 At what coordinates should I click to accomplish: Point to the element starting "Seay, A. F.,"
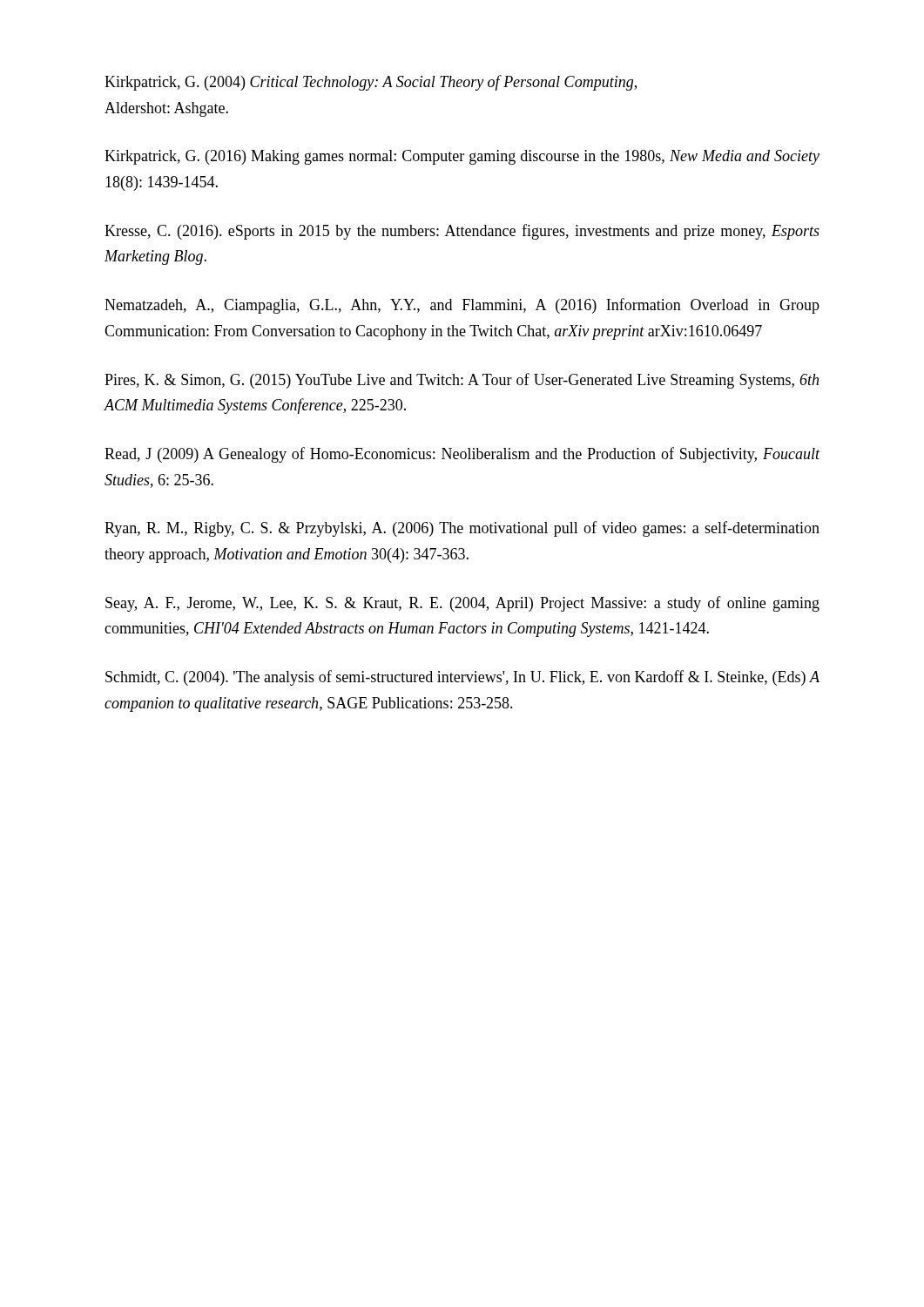pyautogui.click(x=462, y=616)
